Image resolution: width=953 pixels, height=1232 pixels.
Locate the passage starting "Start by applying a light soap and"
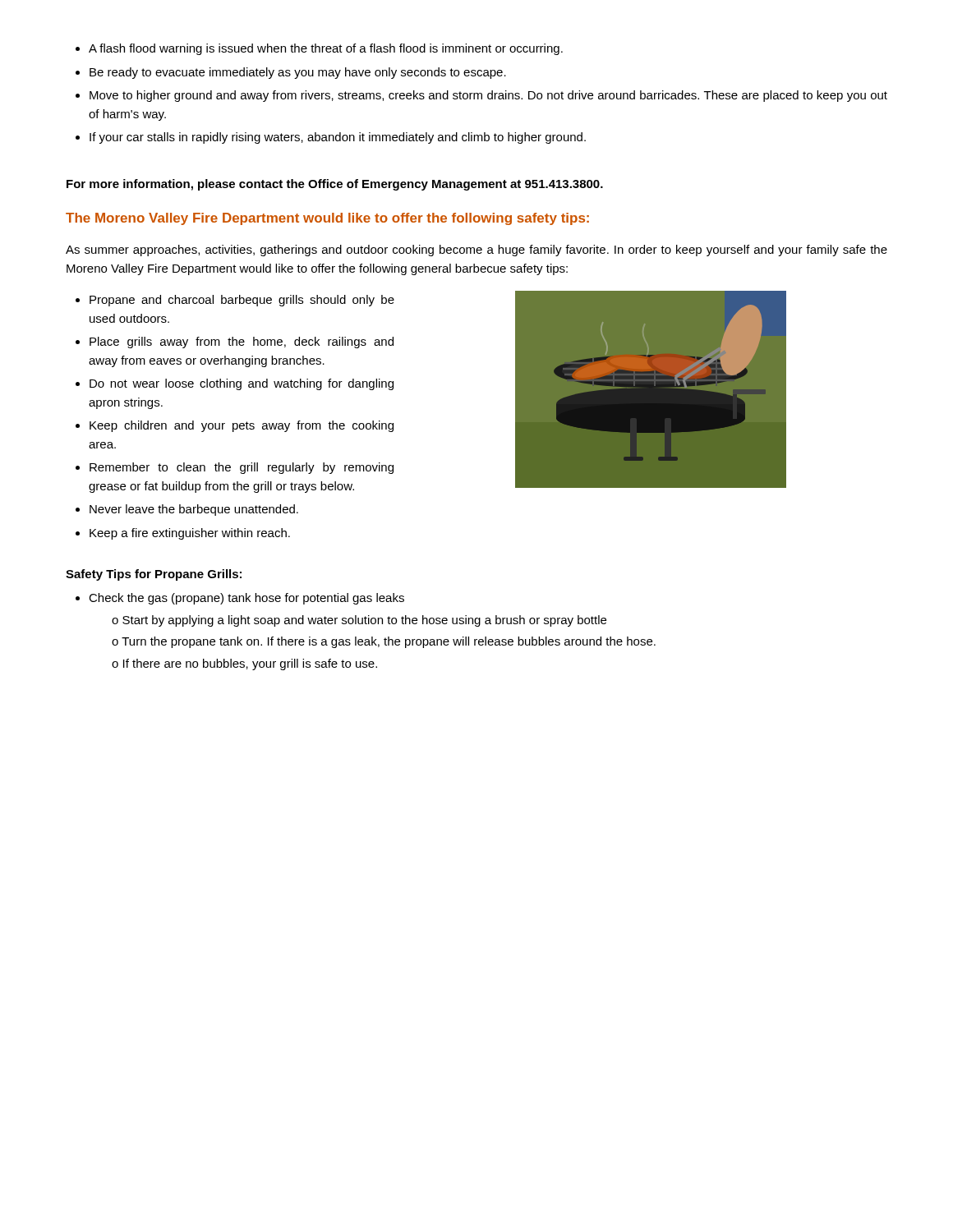click(365, 619)
